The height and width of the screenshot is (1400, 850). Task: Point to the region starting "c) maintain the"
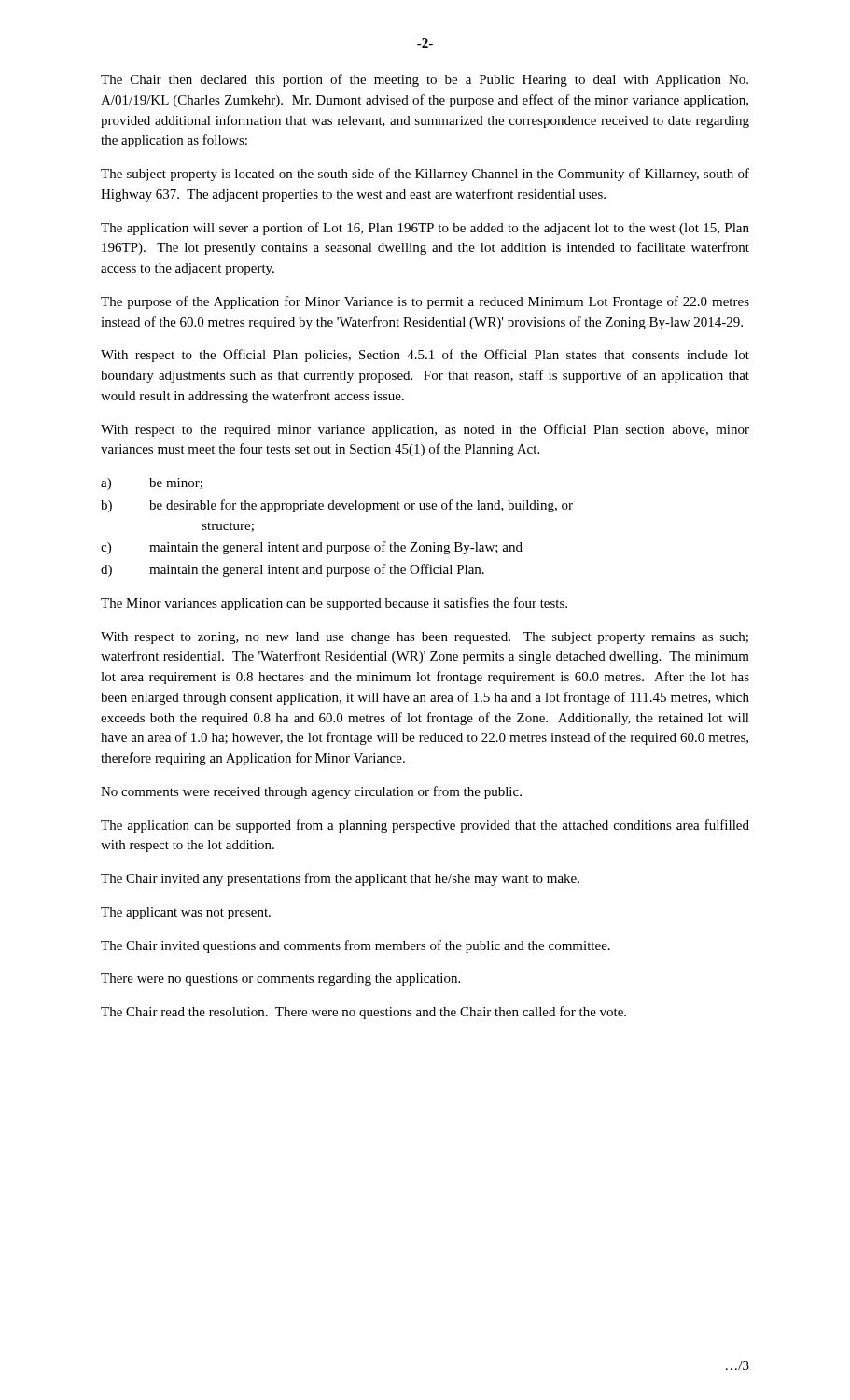[x=425, y=548]
